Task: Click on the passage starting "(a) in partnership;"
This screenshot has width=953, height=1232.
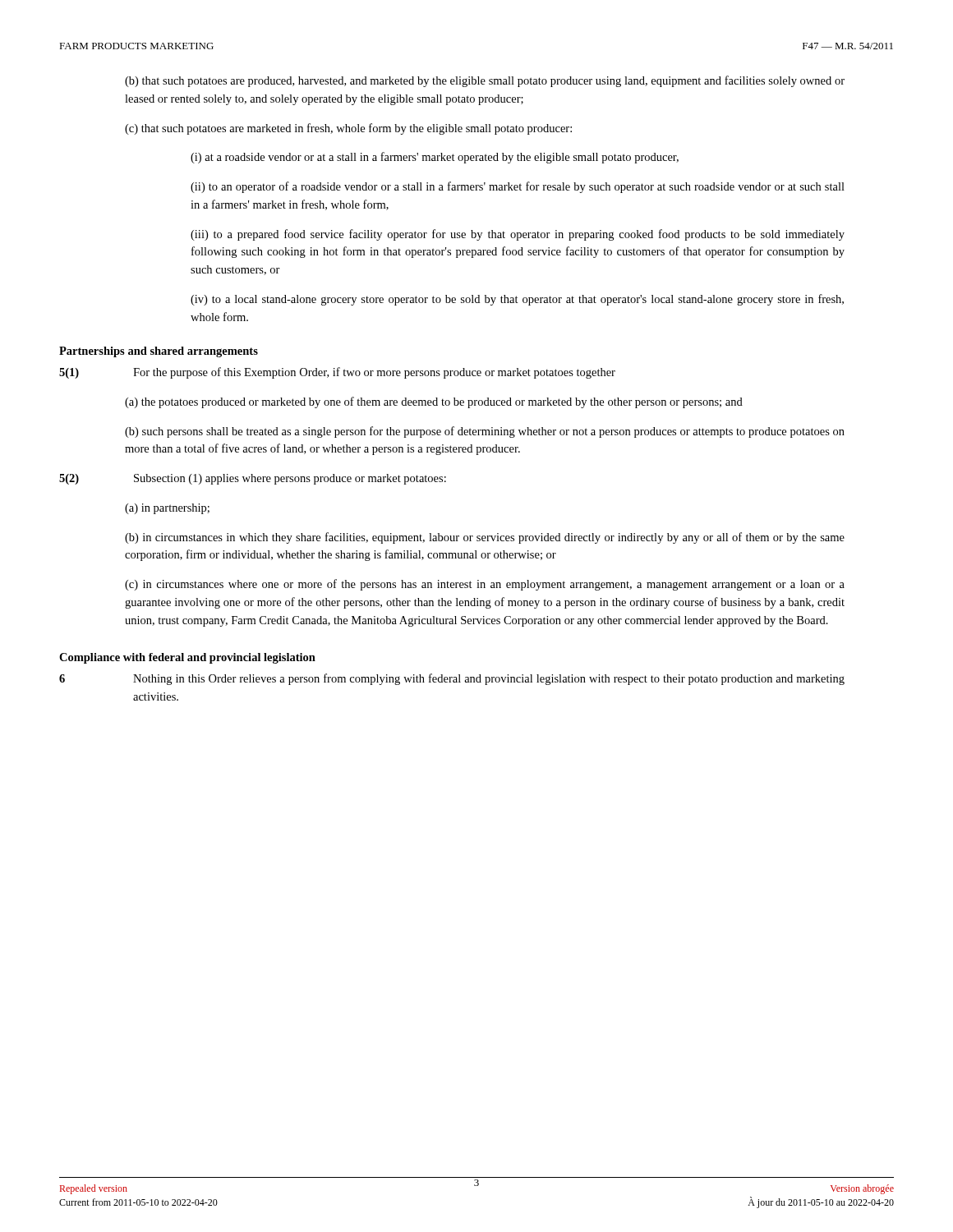Action: [168, 507]
